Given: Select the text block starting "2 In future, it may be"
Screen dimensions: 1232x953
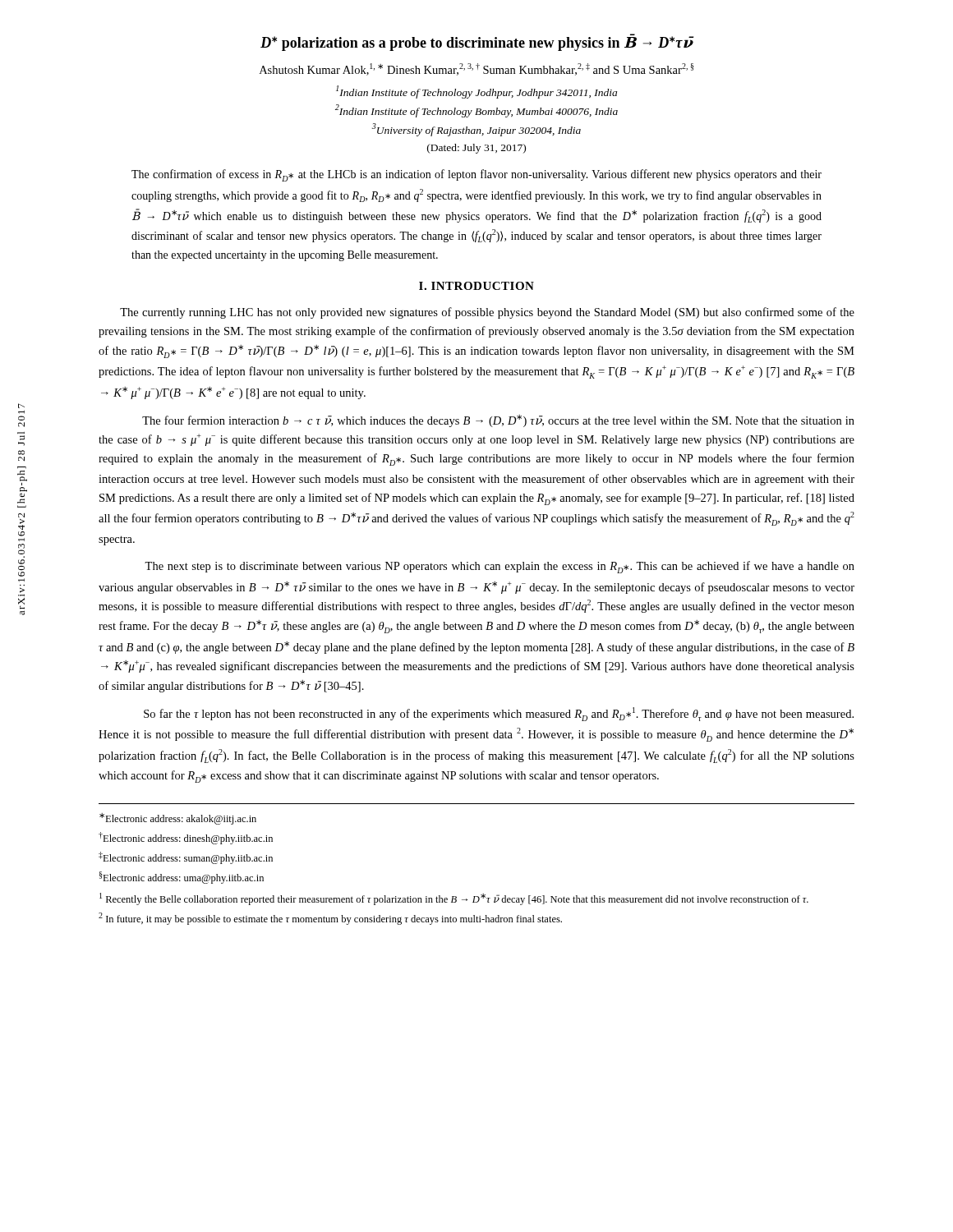Looking at the screenshot, I should (x=331, y=917).
